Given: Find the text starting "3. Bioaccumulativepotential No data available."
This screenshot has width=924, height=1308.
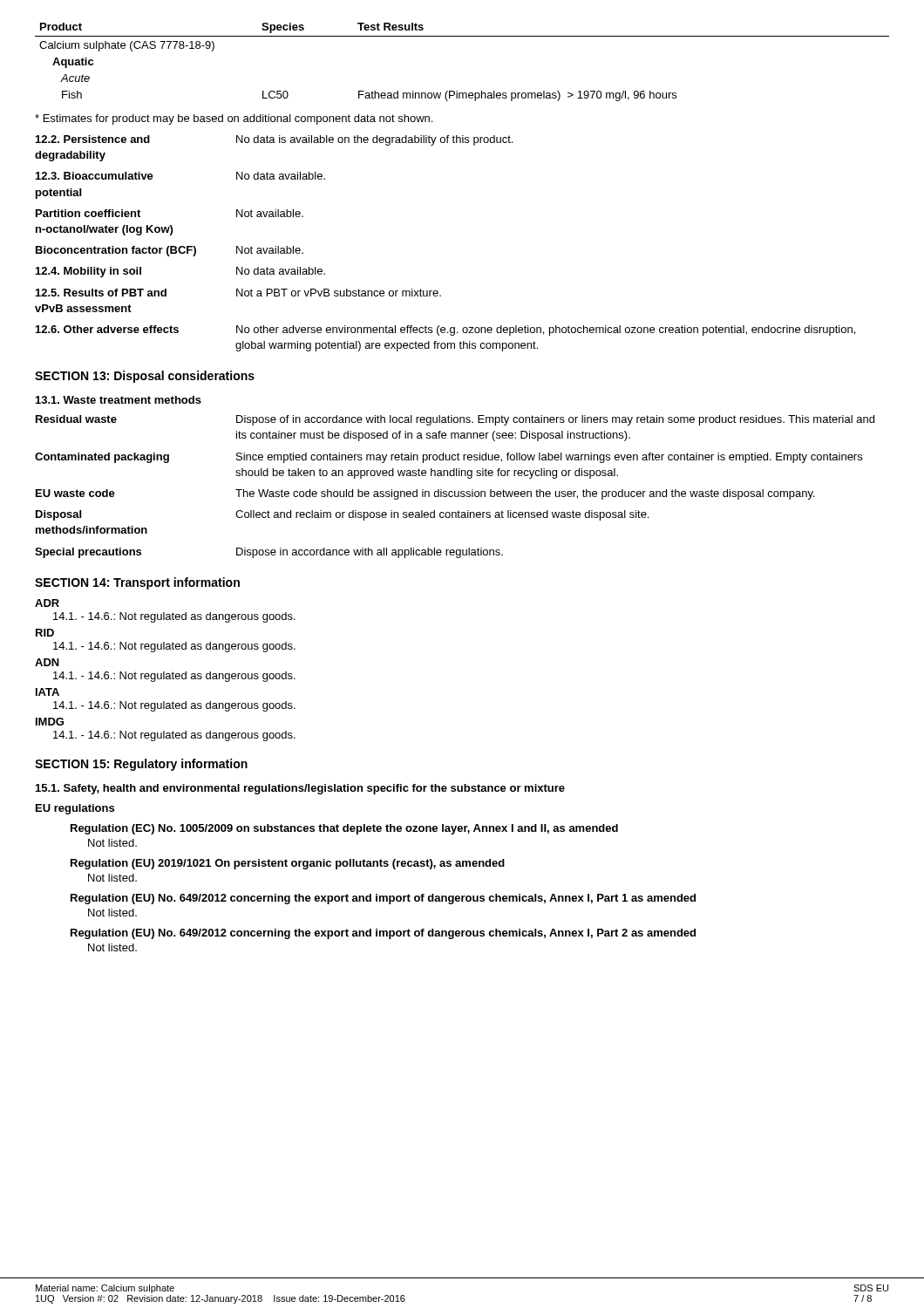Looking at the screenshot, I should 91,175.
